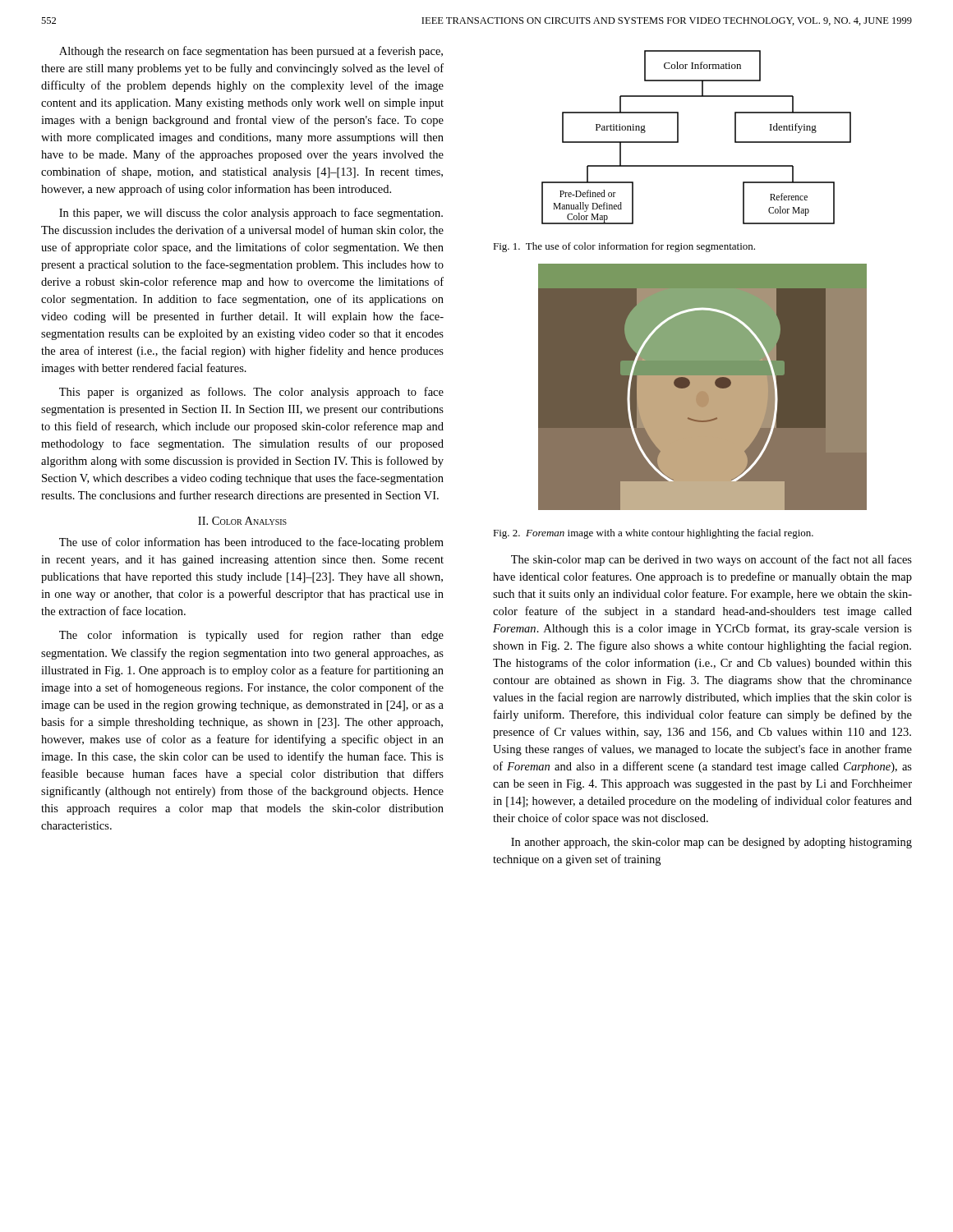Locate the block of text that opens with "Although the research on face"
Viewport: 953px width, 1232px height.
coord(242,120)
